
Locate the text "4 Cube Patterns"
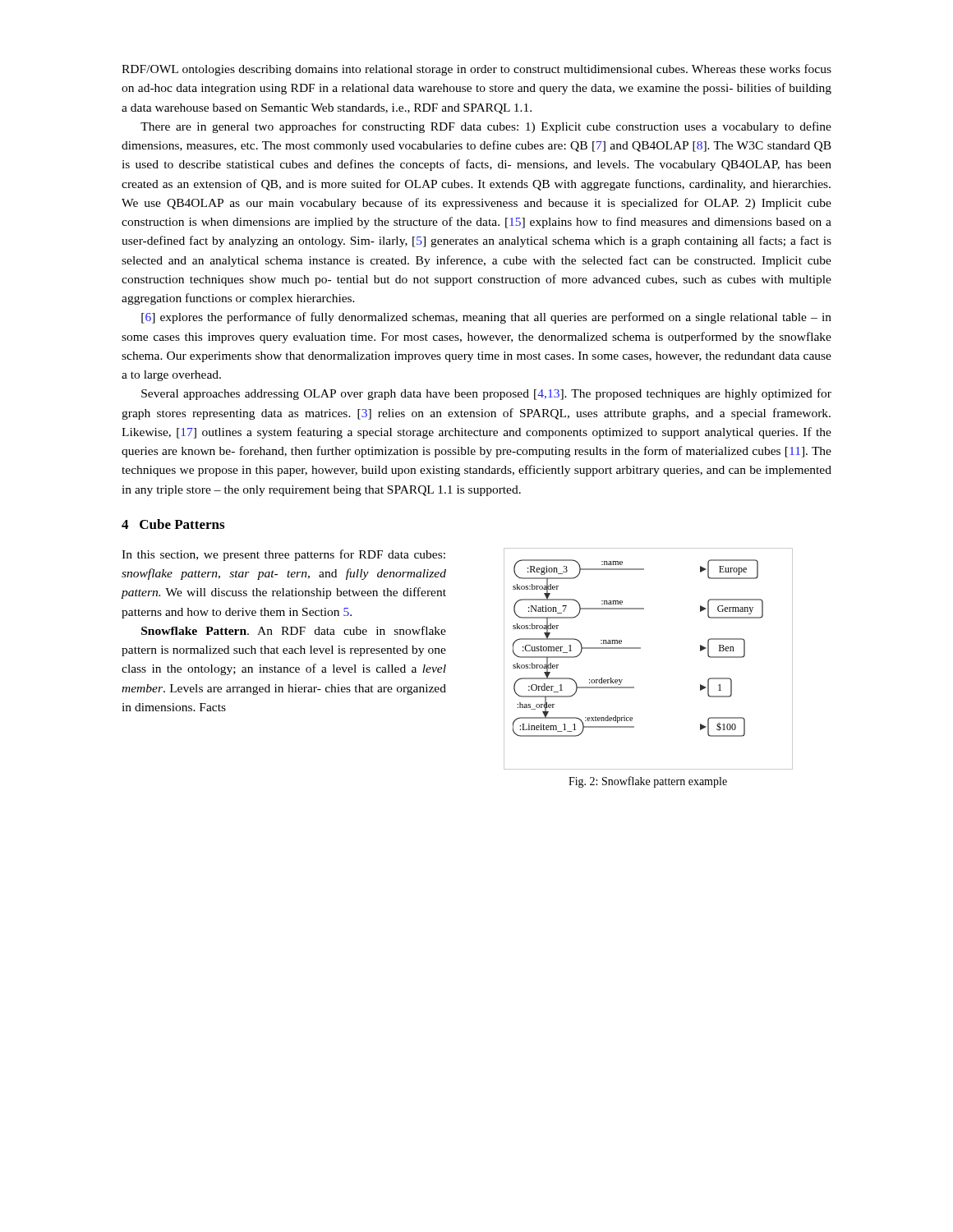coord(173,524)
